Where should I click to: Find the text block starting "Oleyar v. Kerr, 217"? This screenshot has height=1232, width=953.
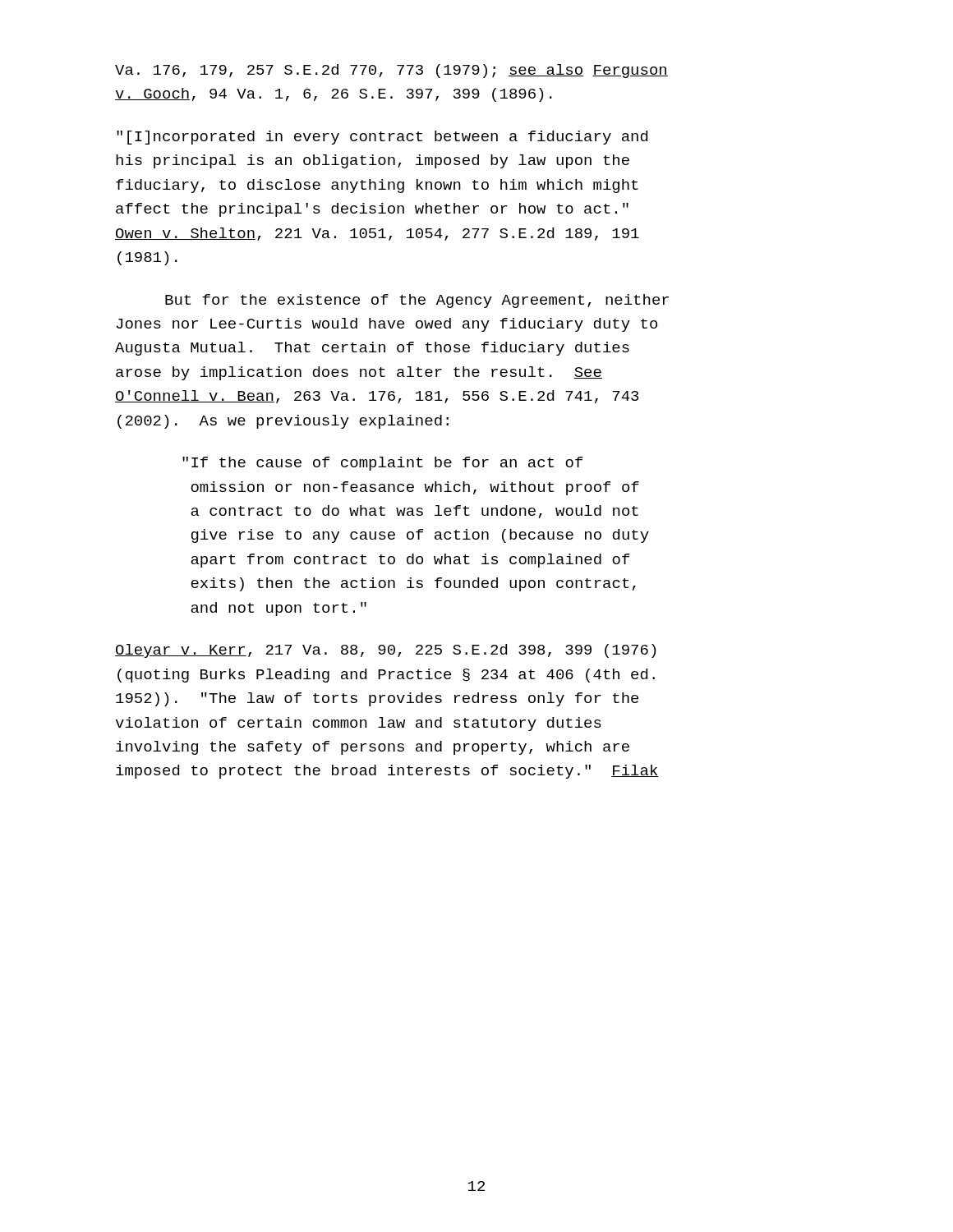pos(387,711)
